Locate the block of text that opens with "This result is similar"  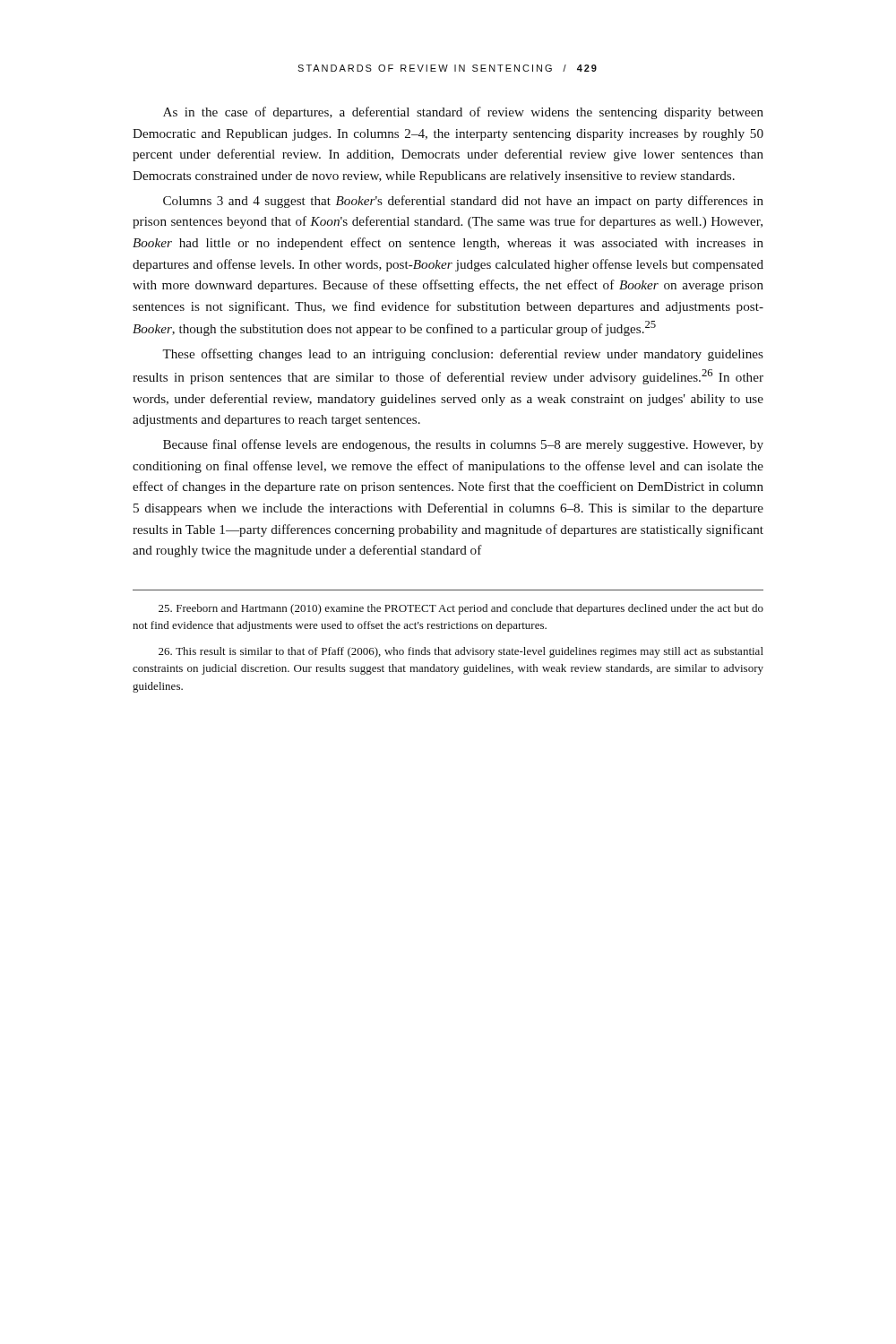coord(448,668)
